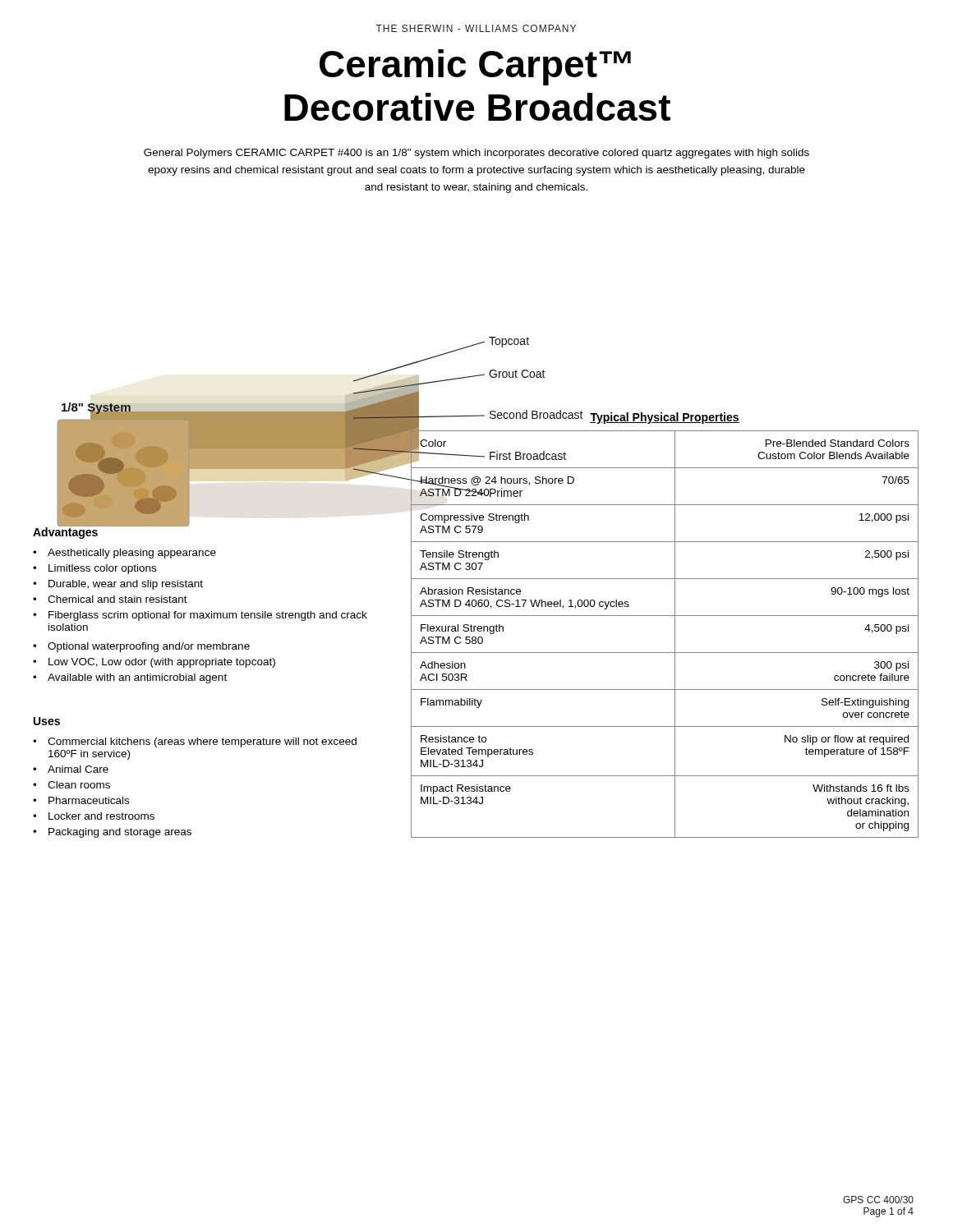Find "• Animal Care" on this page
Image resolution: width=953 pixels, height=1232 pixels.
(x=71, y=769)
